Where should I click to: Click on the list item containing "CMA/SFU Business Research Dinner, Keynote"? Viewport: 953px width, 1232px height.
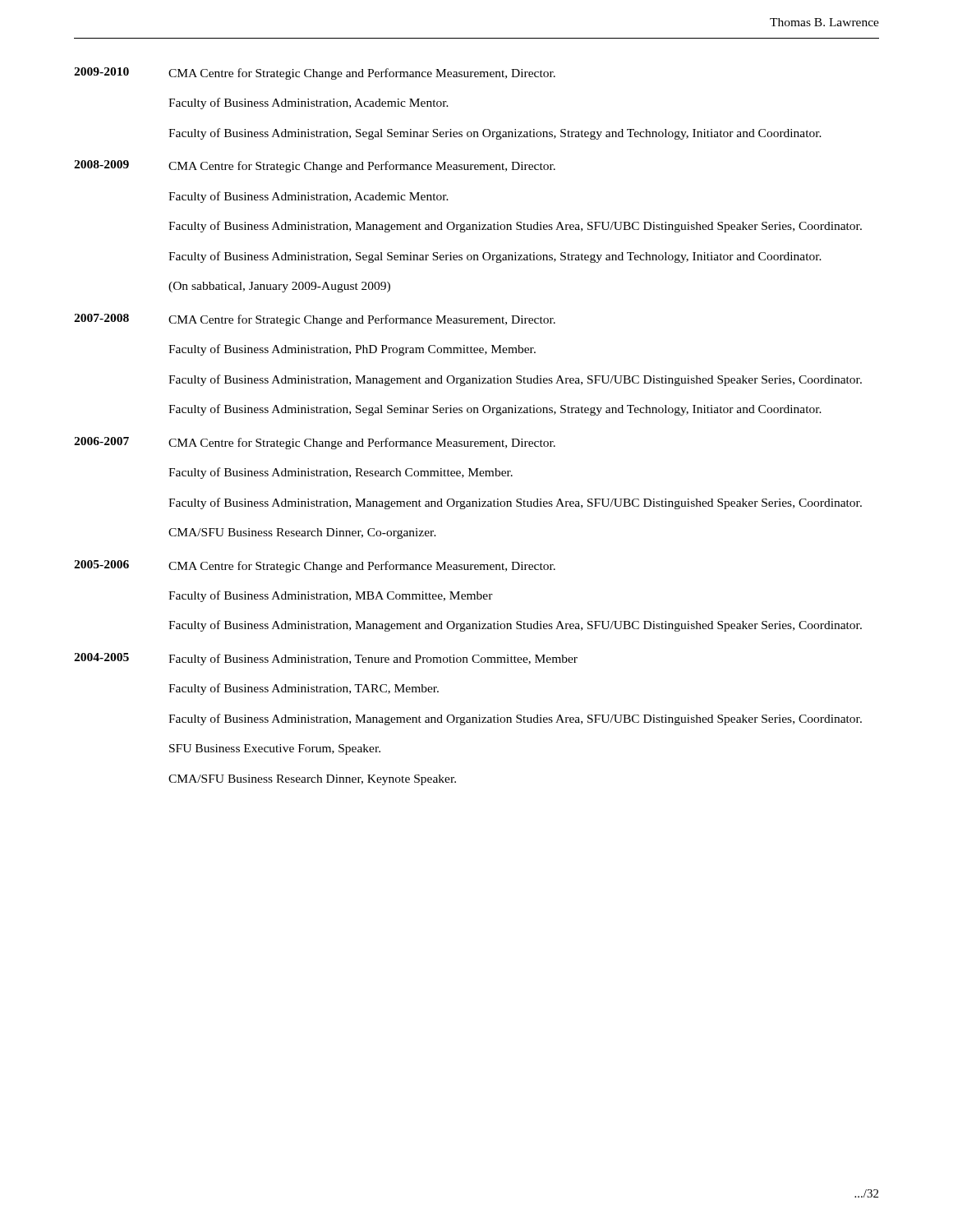313,778
